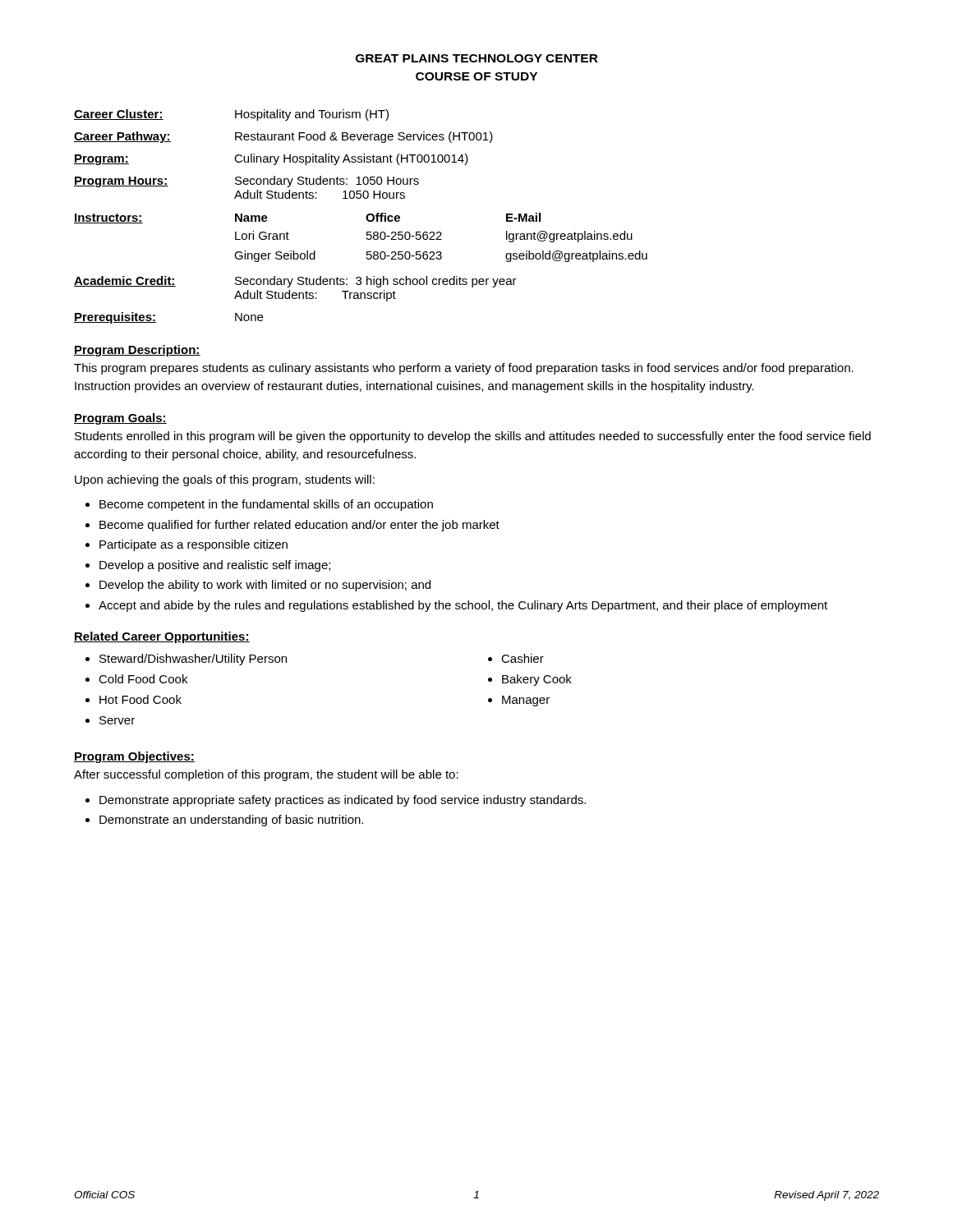Image resolution: width=953 pixels, height=1232 pixels.
Task: Locate the list item that says "Develop the ability to work"
Action: [265, 585]
